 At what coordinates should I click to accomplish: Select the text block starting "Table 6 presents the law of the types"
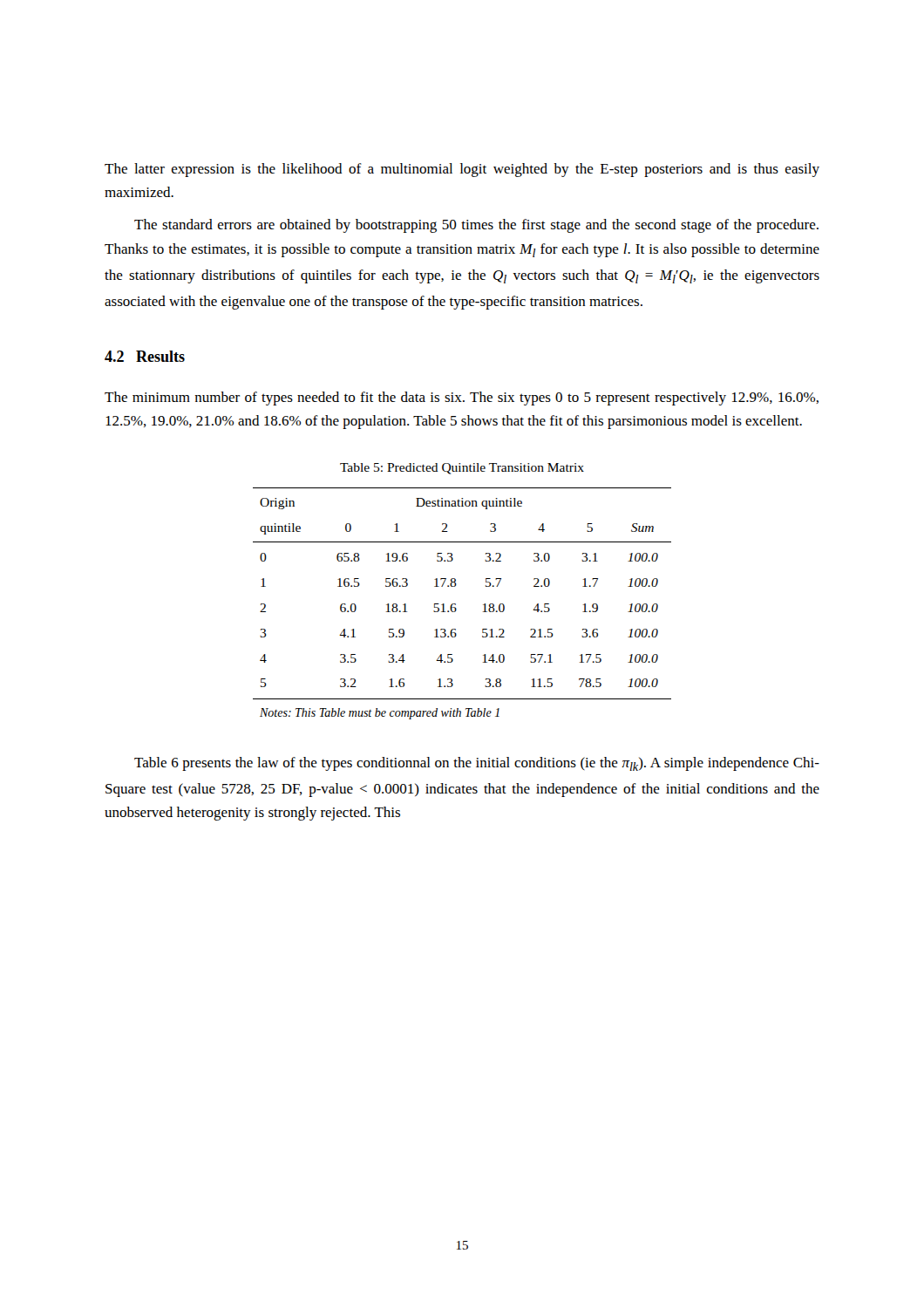462,787
